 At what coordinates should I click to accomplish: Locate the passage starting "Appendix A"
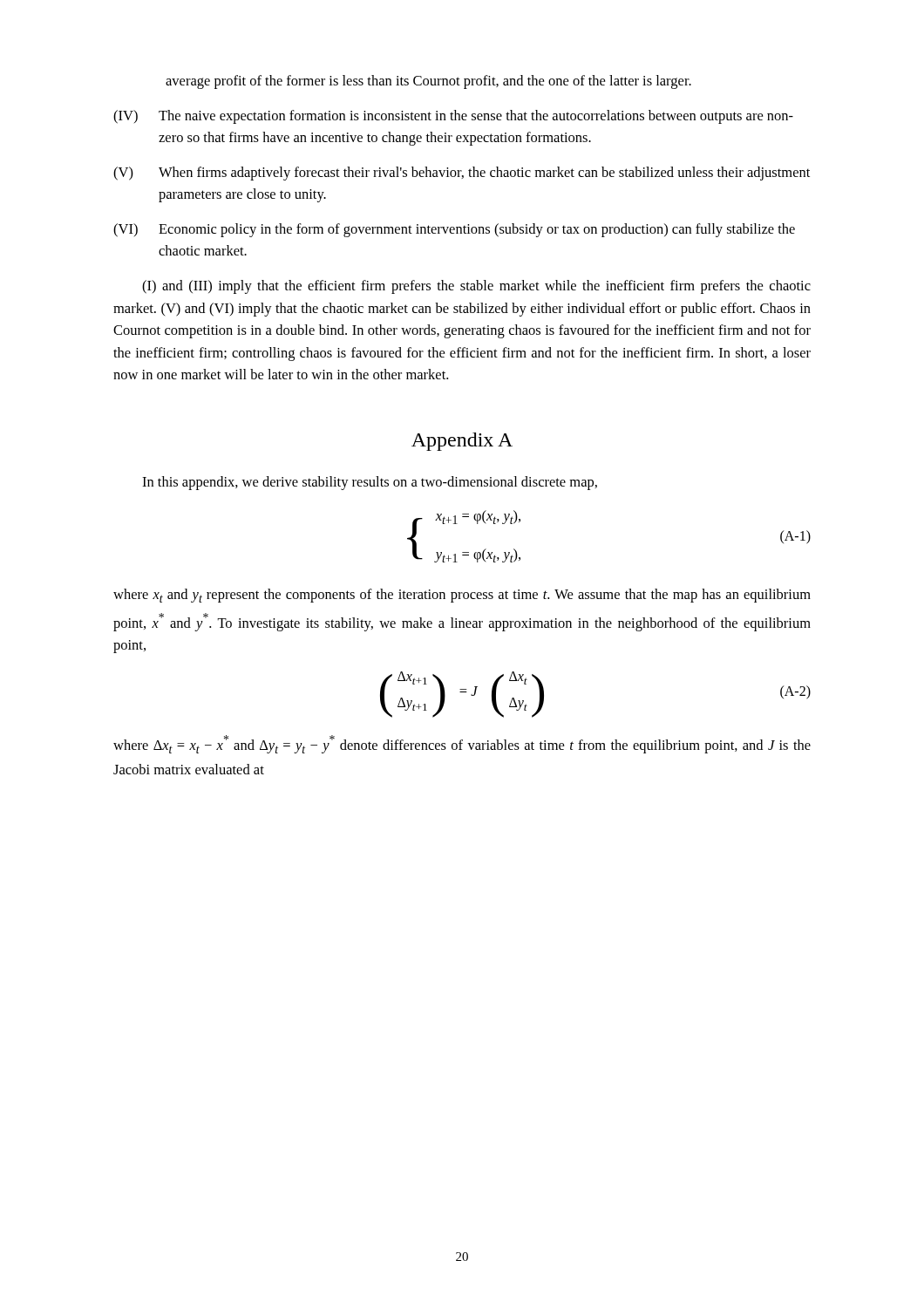462,439
